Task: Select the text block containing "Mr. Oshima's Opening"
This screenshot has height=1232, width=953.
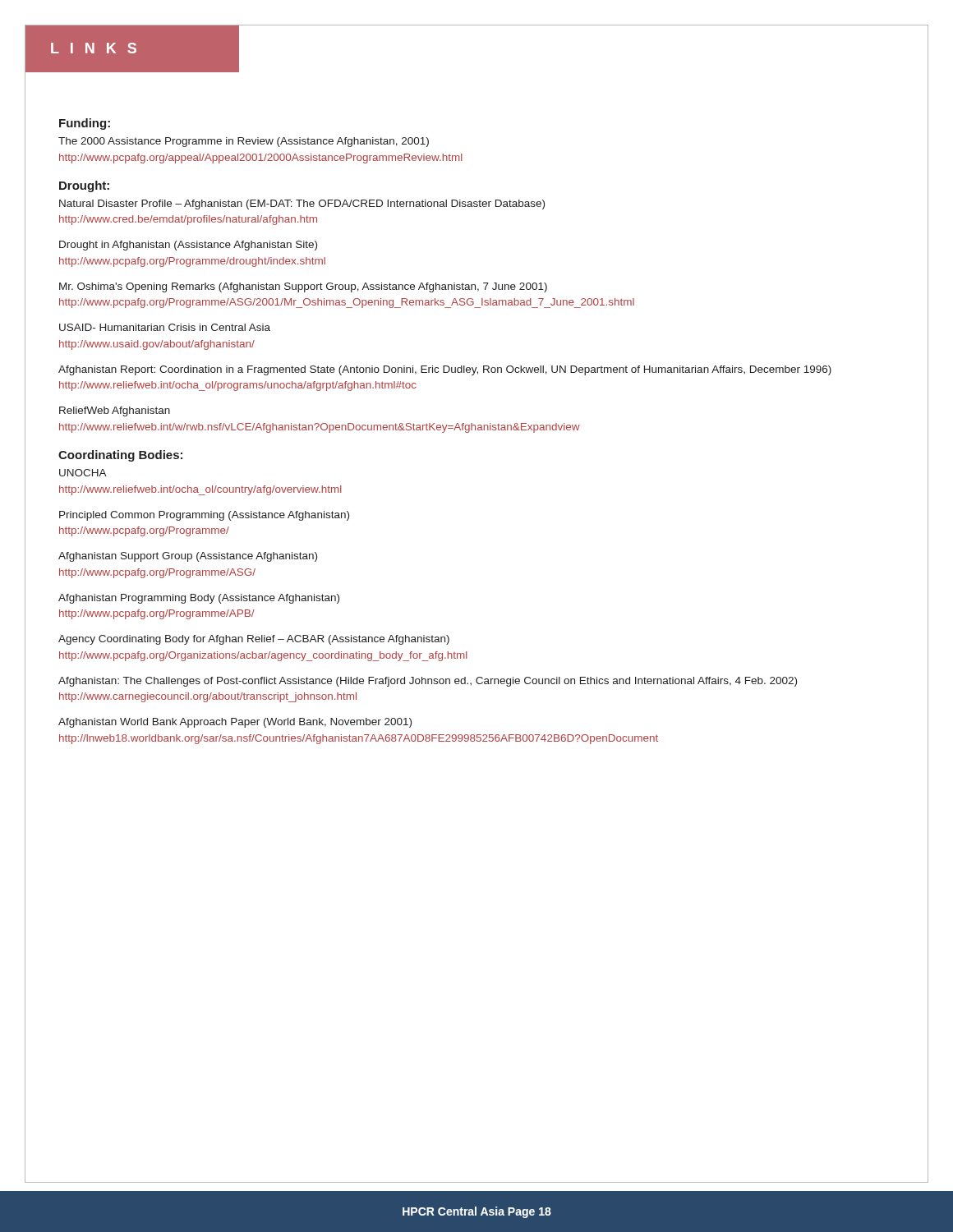Action: coord(476,293)
